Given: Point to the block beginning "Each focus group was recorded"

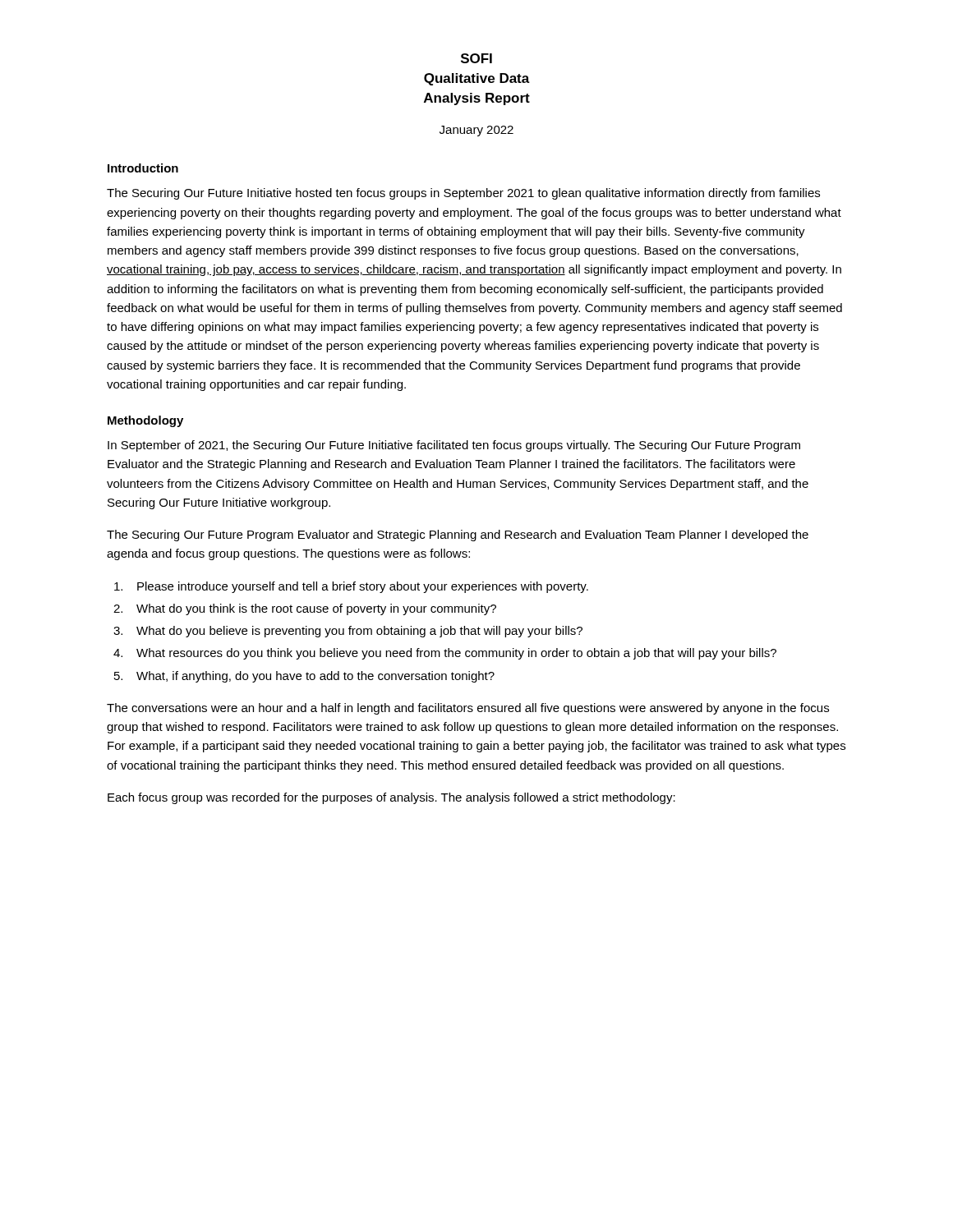Looking at the screenshot, I should click(391, 797).
